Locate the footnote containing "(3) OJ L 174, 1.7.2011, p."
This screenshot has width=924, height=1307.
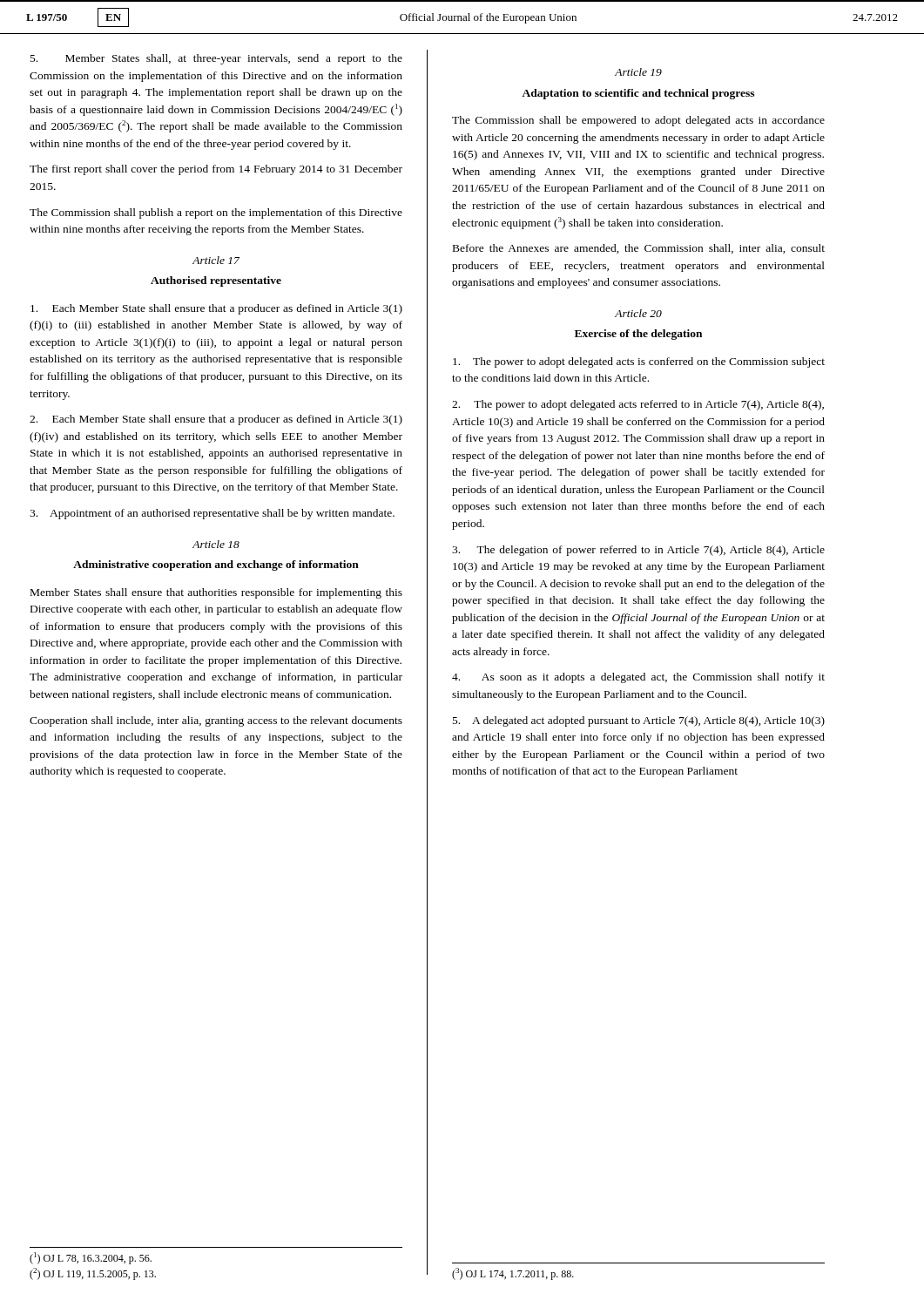pos(638,1274)
